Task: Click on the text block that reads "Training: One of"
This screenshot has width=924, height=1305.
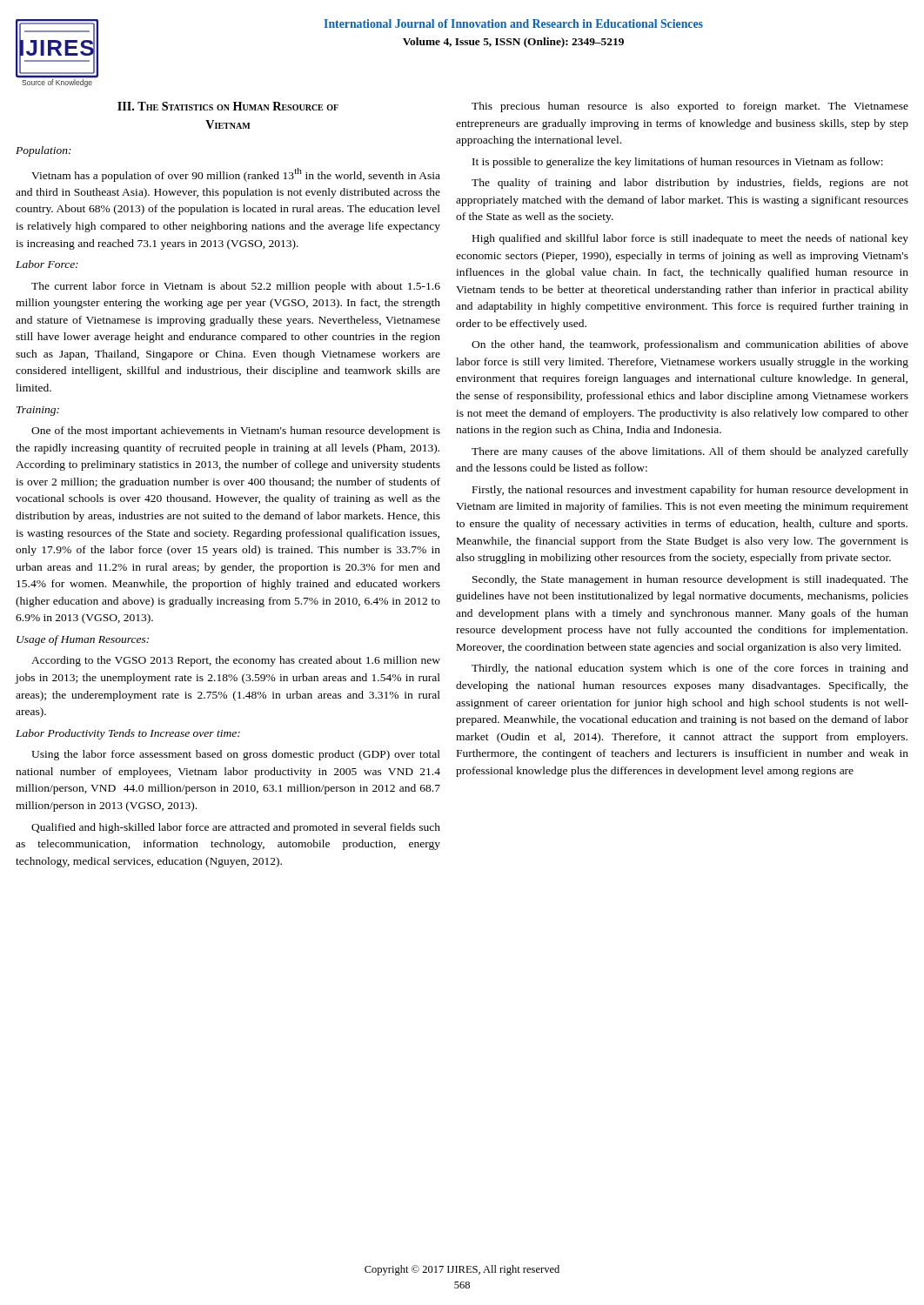Action: tap(228, 513)
